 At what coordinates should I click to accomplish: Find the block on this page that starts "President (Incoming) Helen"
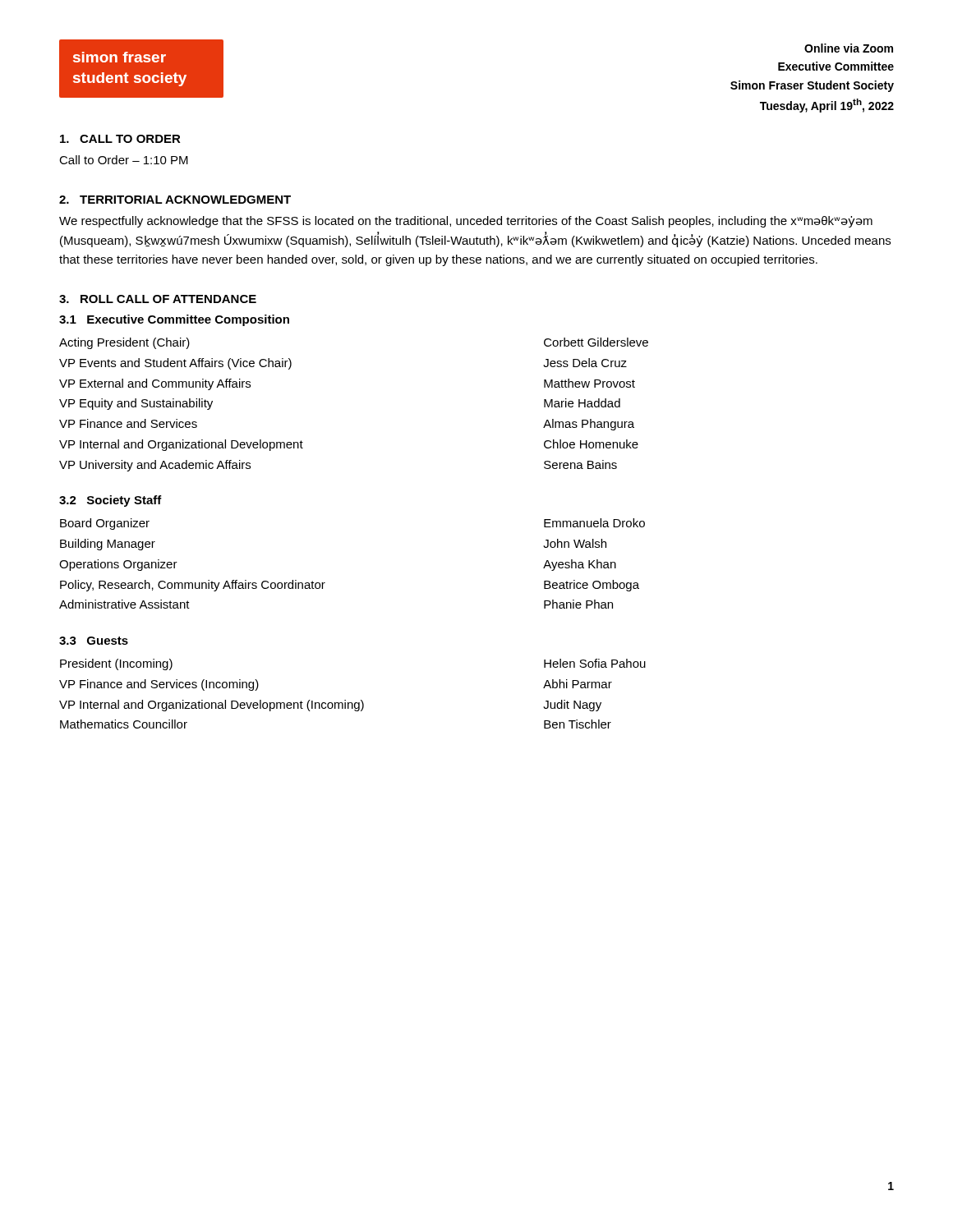point(116,664)
